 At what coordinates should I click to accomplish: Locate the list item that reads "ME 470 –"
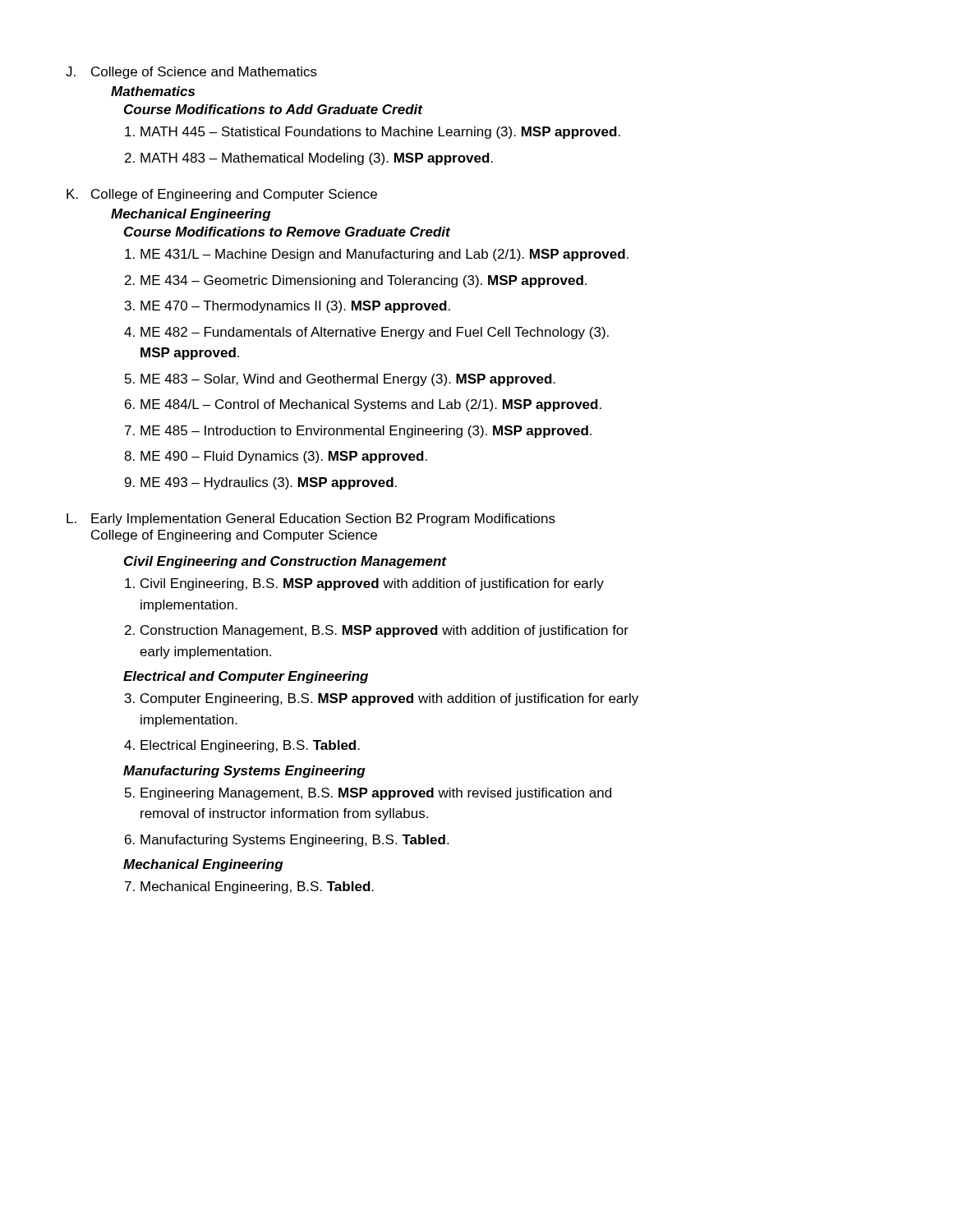[x=295, y=306]
